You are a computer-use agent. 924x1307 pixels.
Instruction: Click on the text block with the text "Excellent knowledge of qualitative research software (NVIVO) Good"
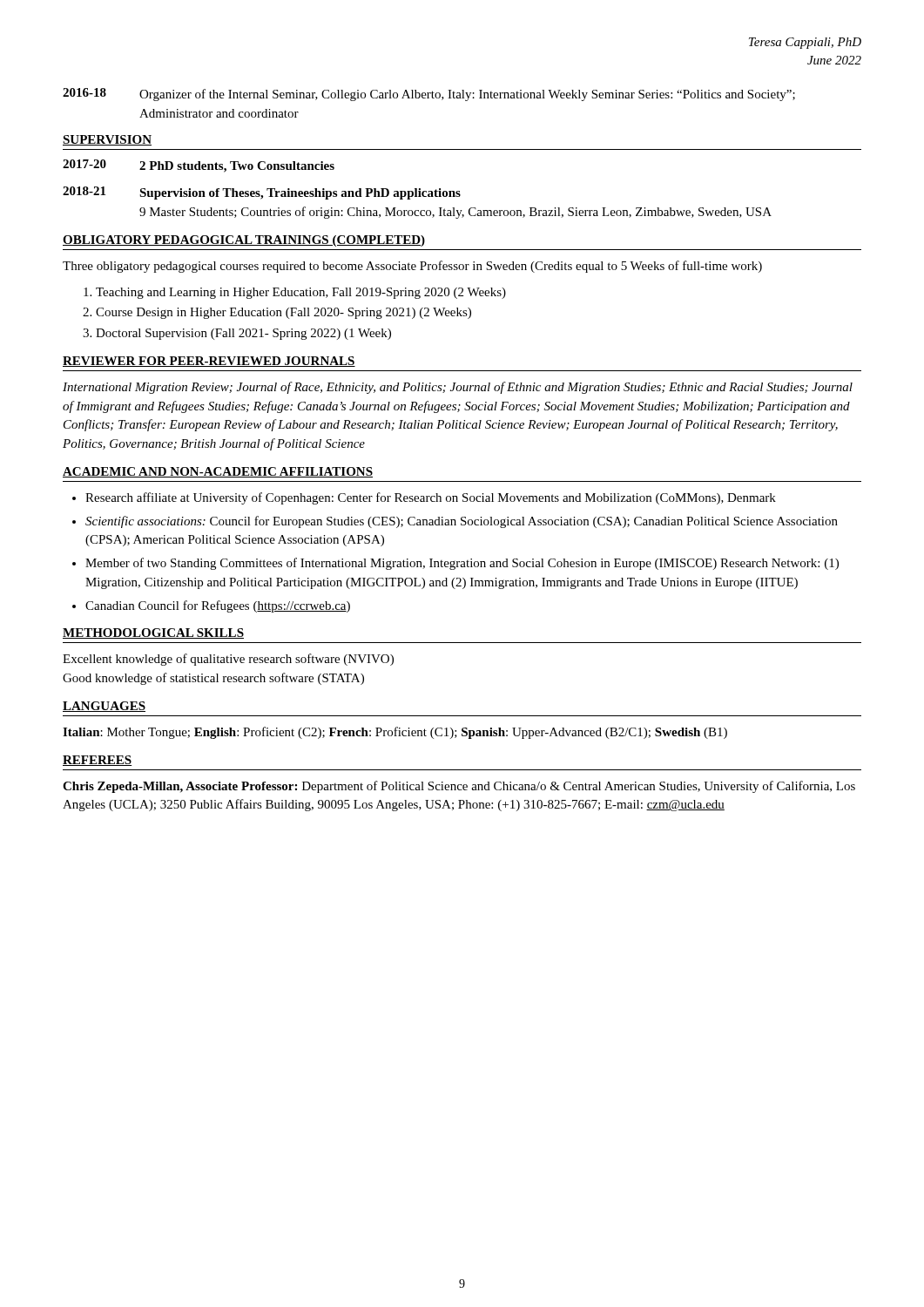pos(229,668)
